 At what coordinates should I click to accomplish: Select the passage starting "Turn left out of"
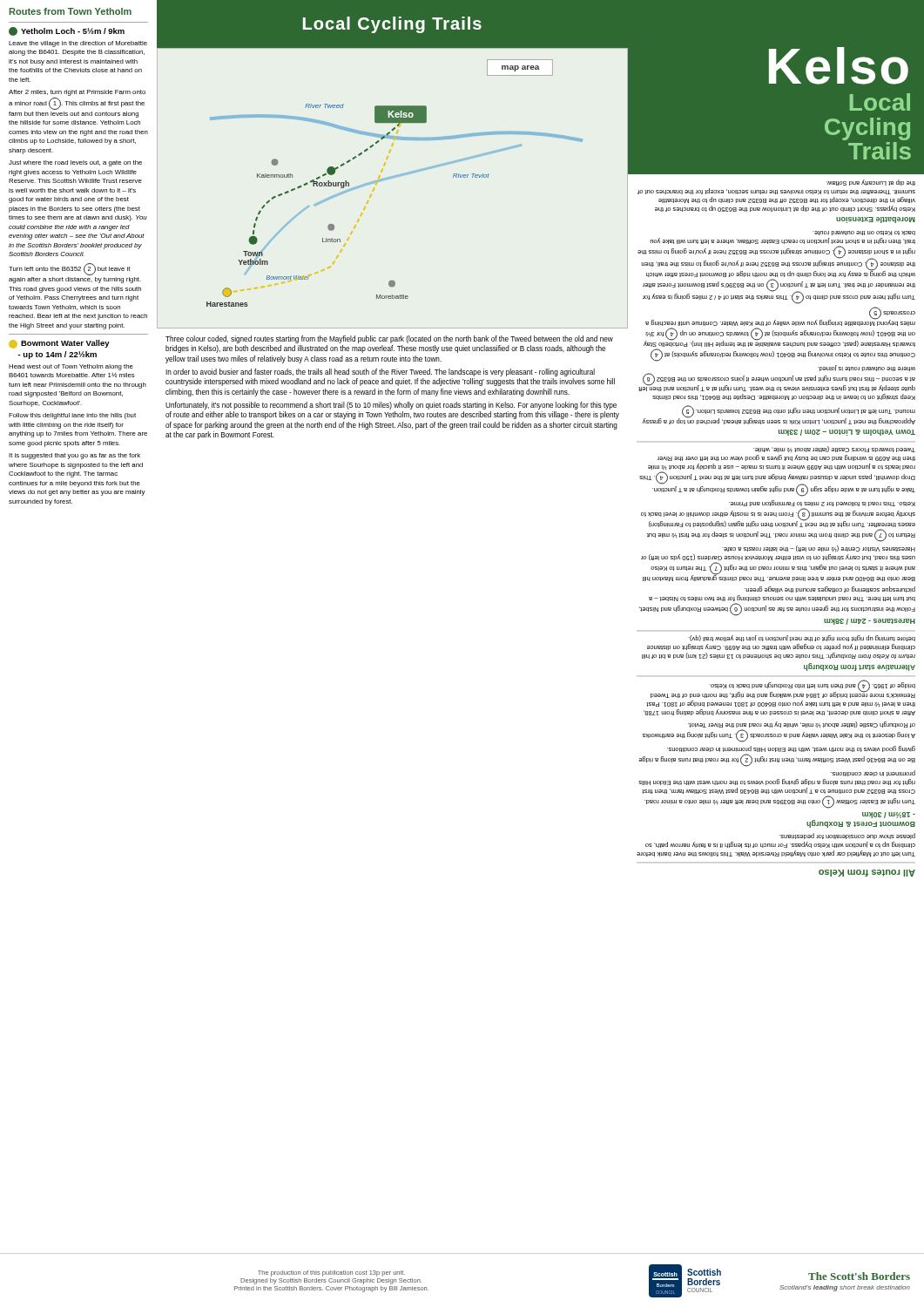point(776,769)
